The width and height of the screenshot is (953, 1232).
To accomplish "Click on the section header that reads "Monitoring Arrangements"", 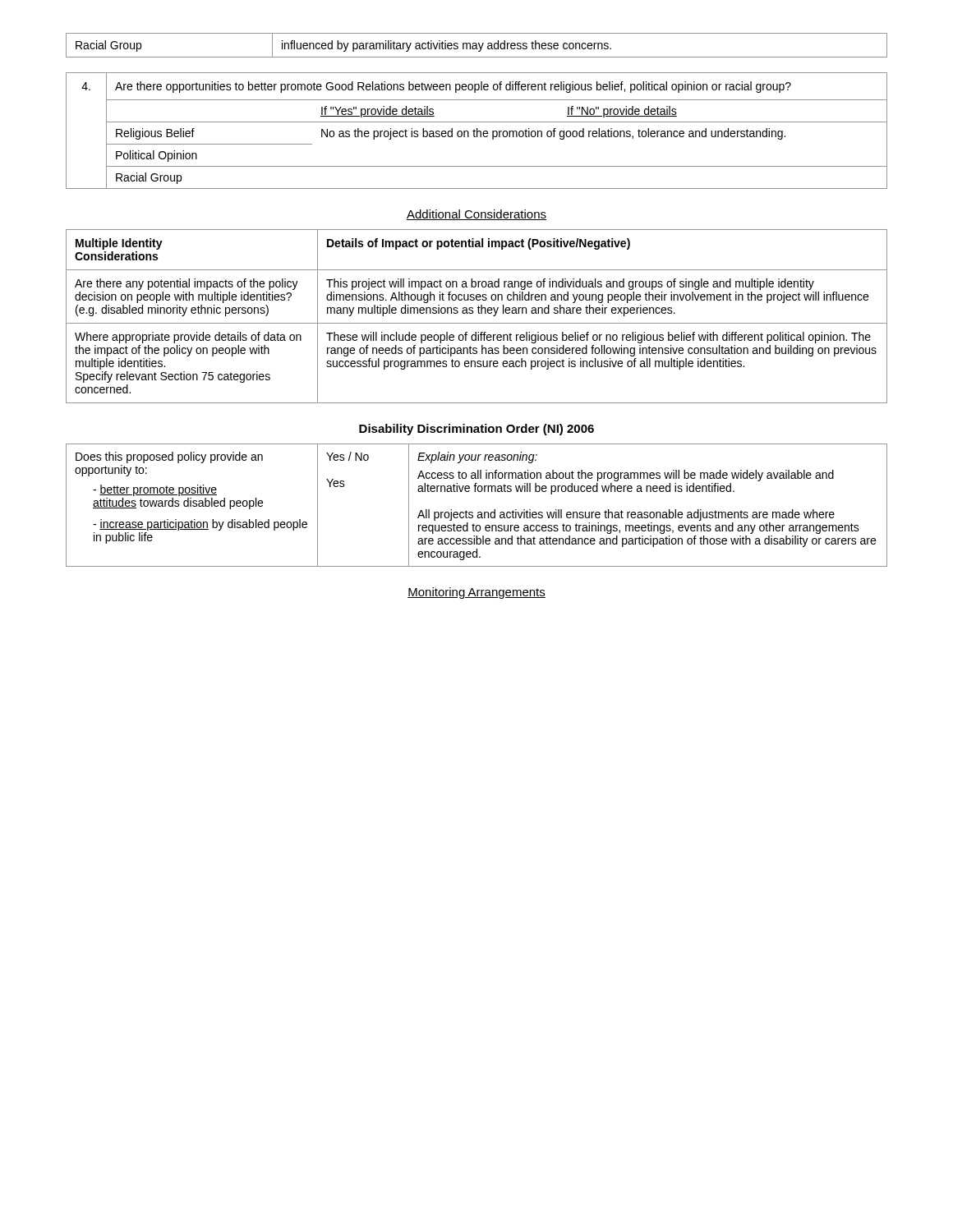I will tap(476, 592).
